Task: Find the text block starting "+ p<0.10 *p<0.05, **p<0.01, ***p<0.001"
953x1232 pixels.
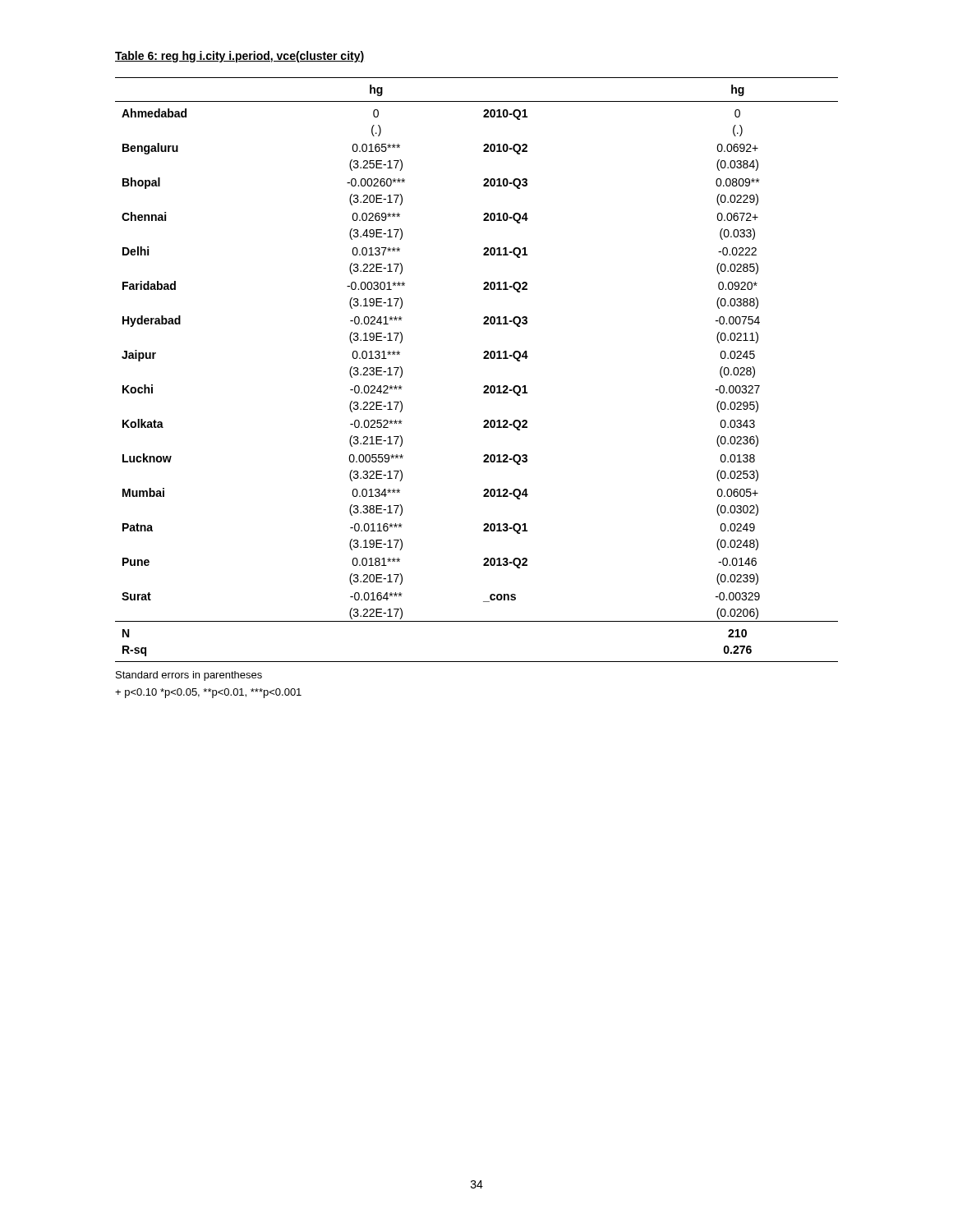Action: [x=208, y=692]
